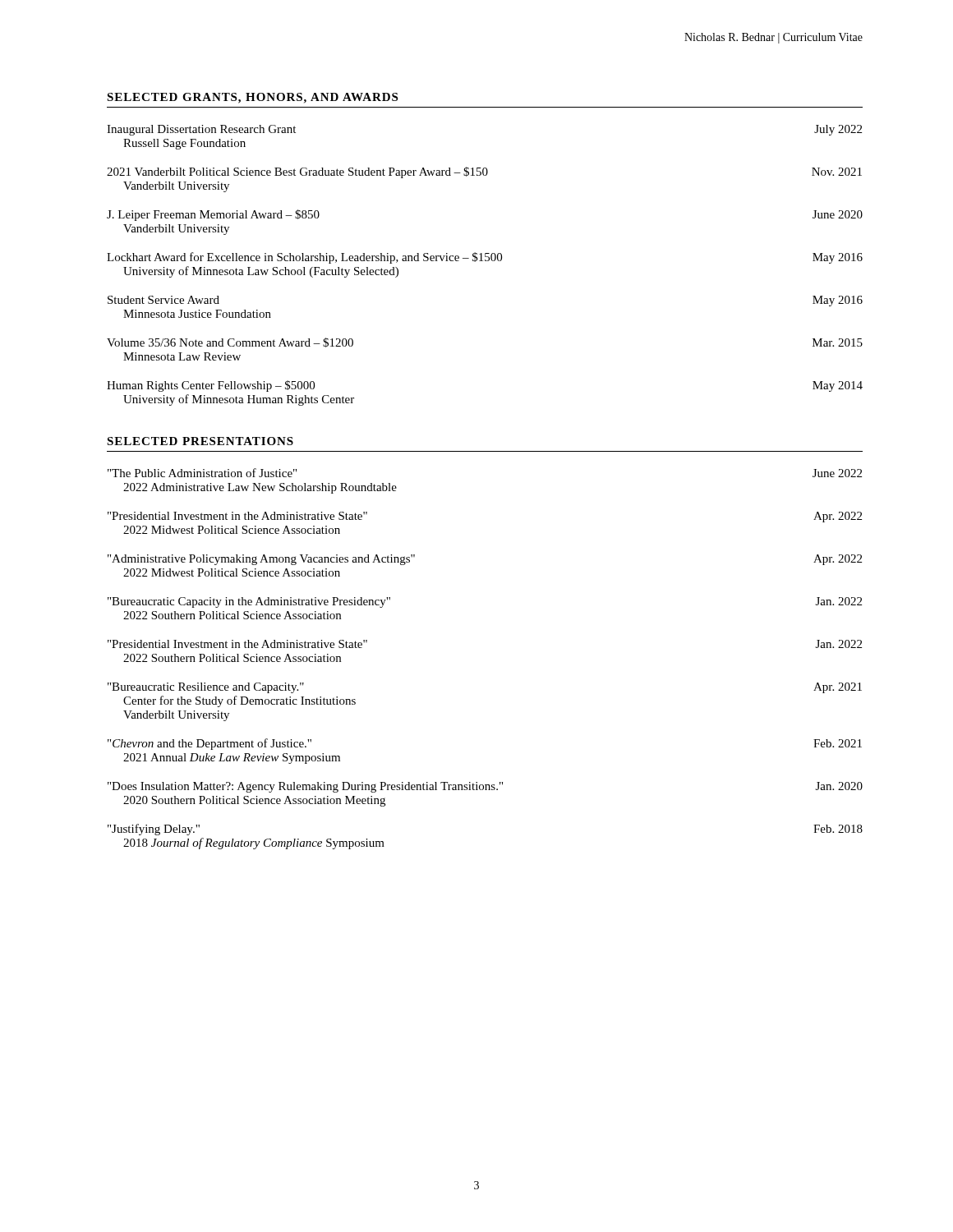Viewport: 953px width, 1232px height.
Task: Locate the list item with the text ""The Public Administration"
Action: click(x=201, y=473)
